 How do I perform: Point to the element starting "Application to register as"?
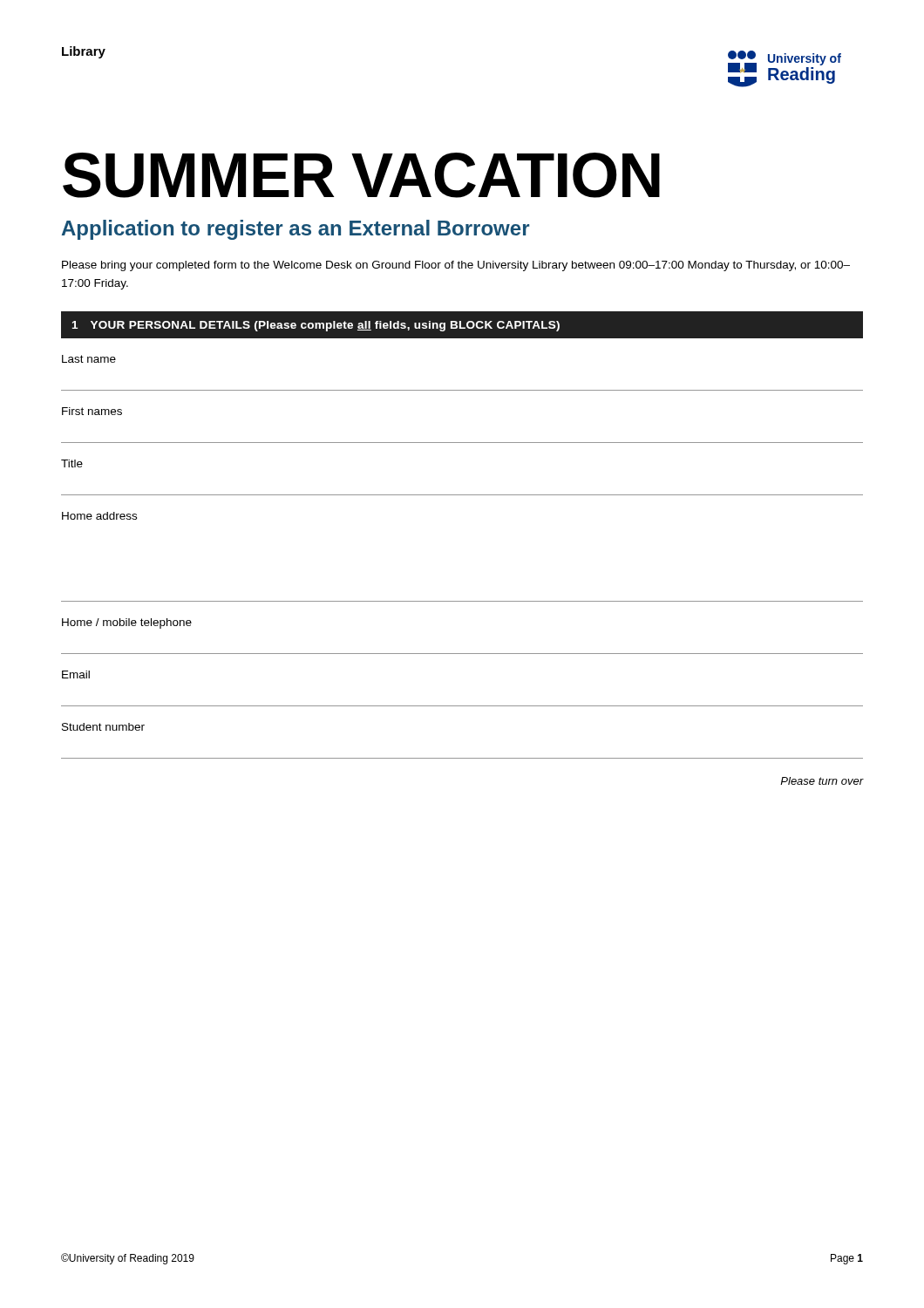[x=295, y=228]
